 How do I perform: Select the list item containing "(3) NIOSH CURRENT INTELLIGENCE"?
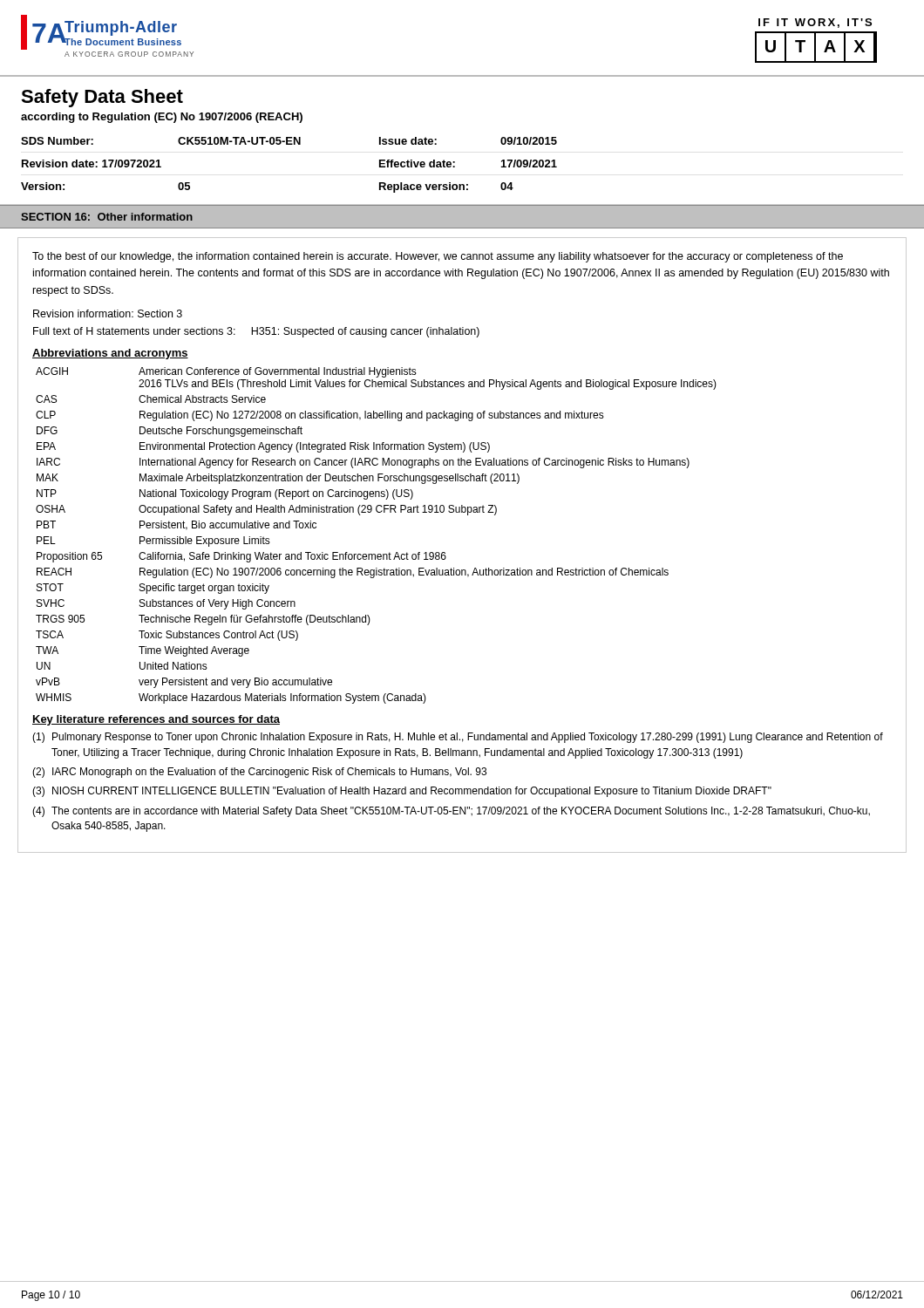pos(402,792)
